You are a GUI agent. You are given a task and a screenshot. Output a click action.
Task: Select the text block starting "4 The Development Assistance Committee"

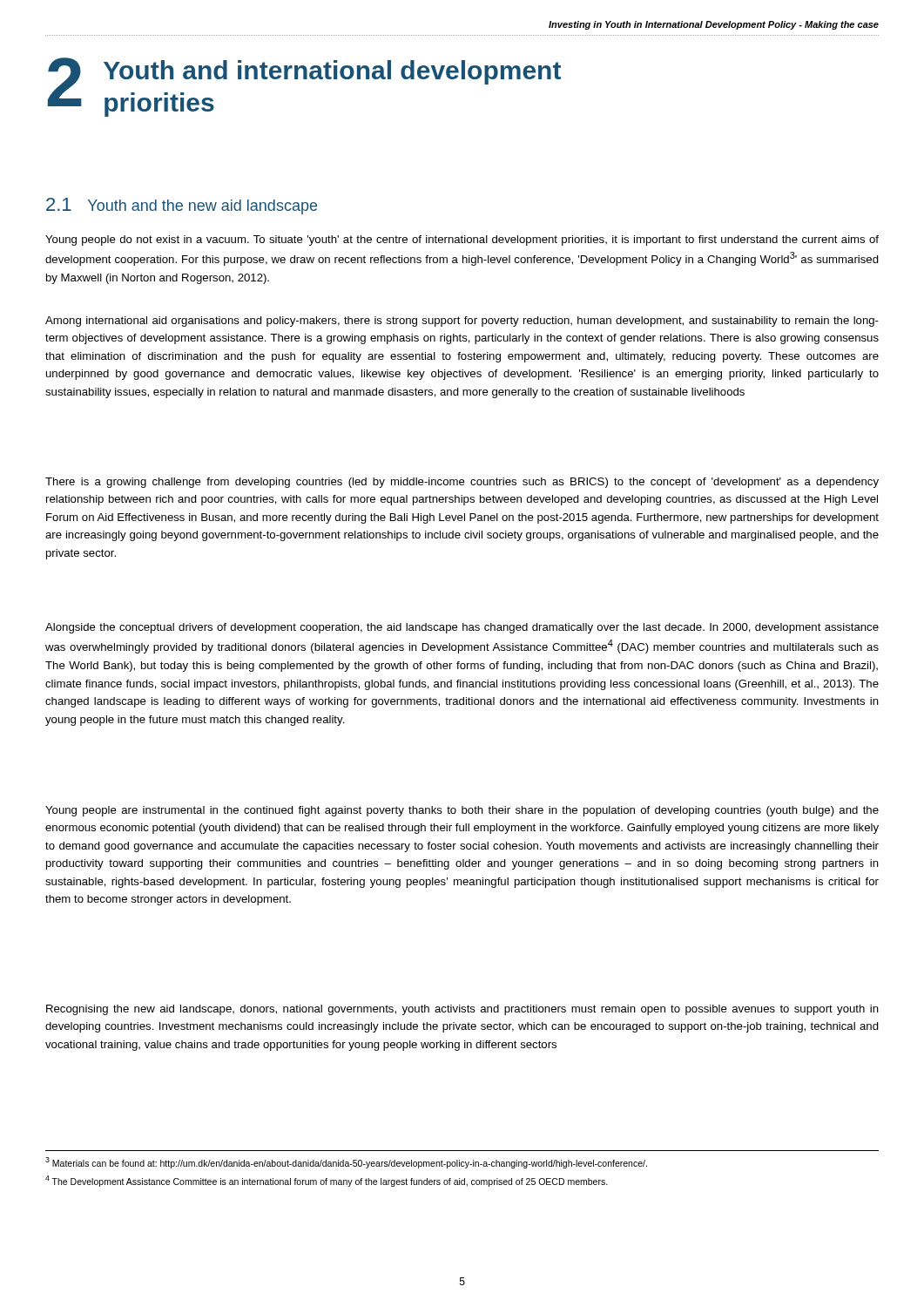[327, 1180]
